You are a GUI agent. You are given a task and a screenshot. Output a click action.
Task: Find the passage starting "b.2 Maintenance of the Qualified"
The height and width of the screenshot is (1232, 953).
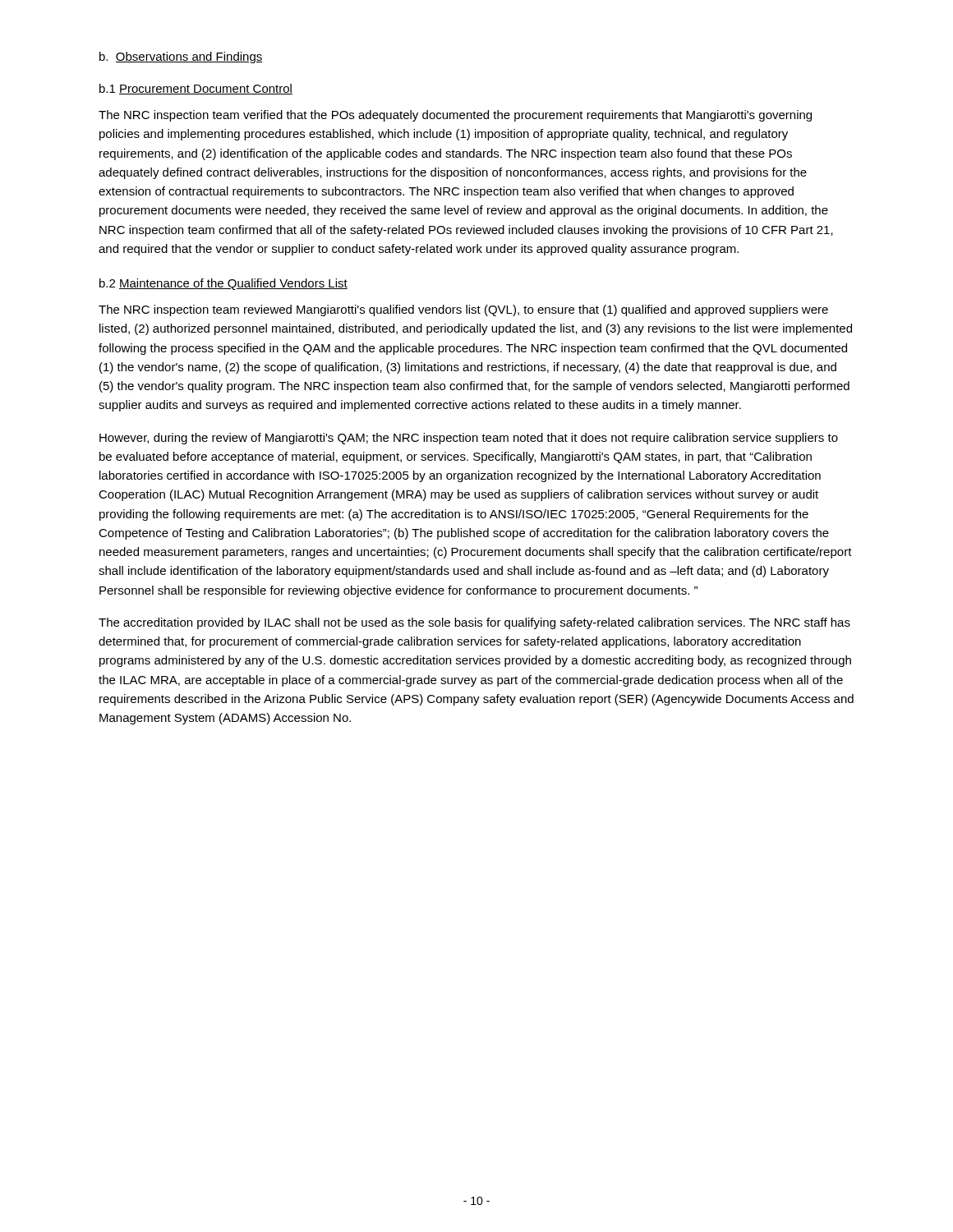pyautogui.click(x=223, y=283)
